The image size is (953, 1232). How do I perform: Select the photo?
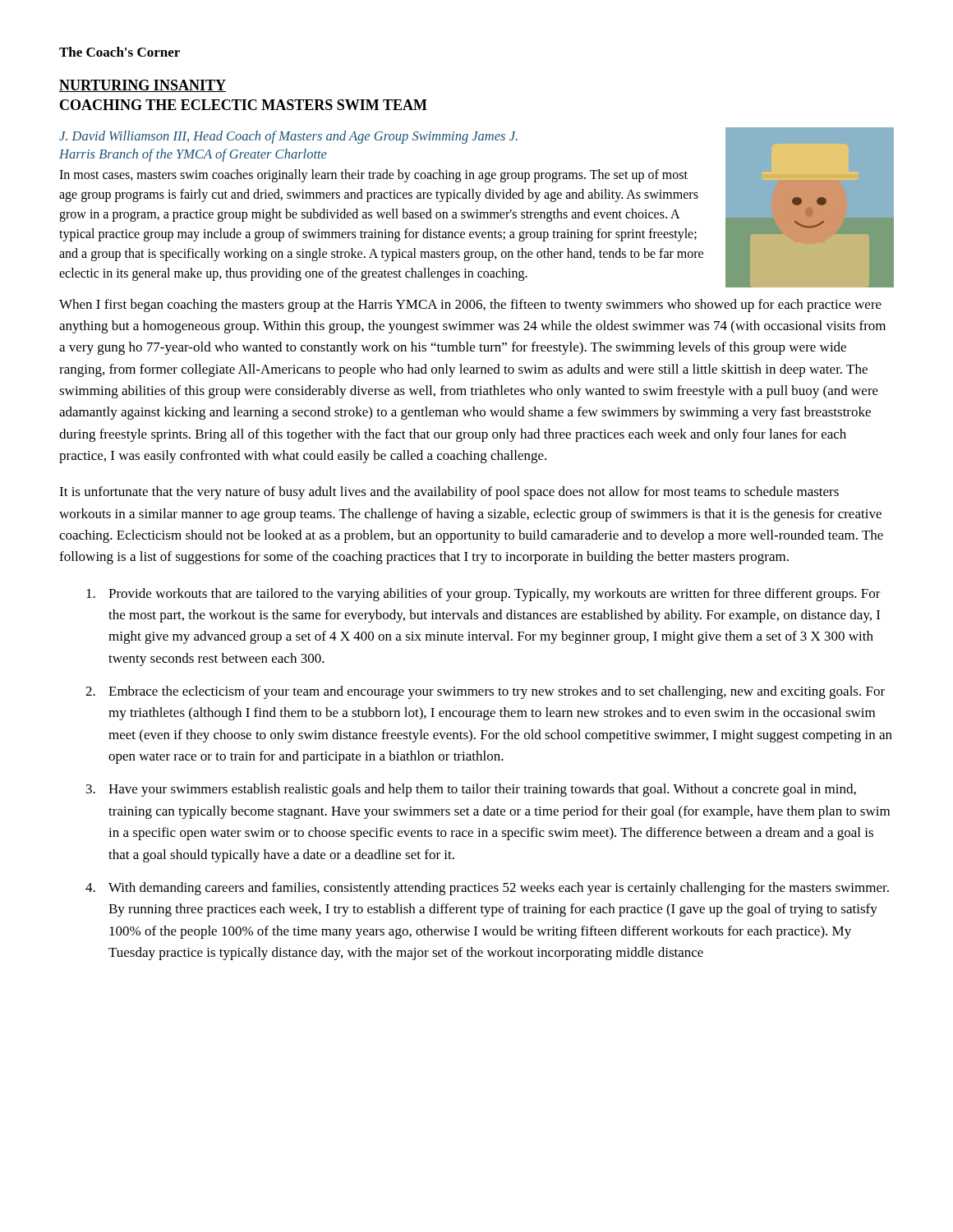point(810,207)
